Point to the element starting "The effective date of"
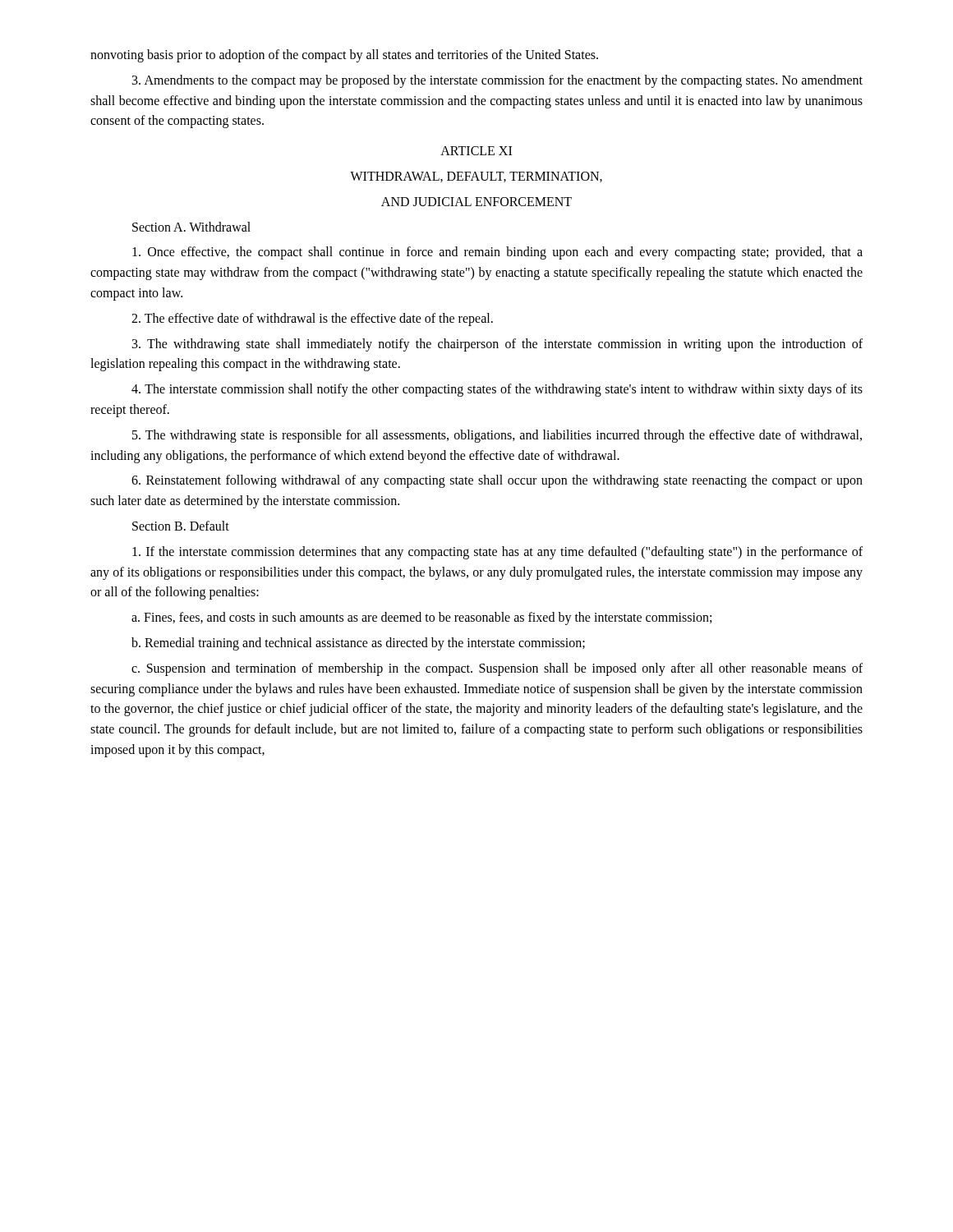The image size is (953, 1232). [x=476, y=319]
